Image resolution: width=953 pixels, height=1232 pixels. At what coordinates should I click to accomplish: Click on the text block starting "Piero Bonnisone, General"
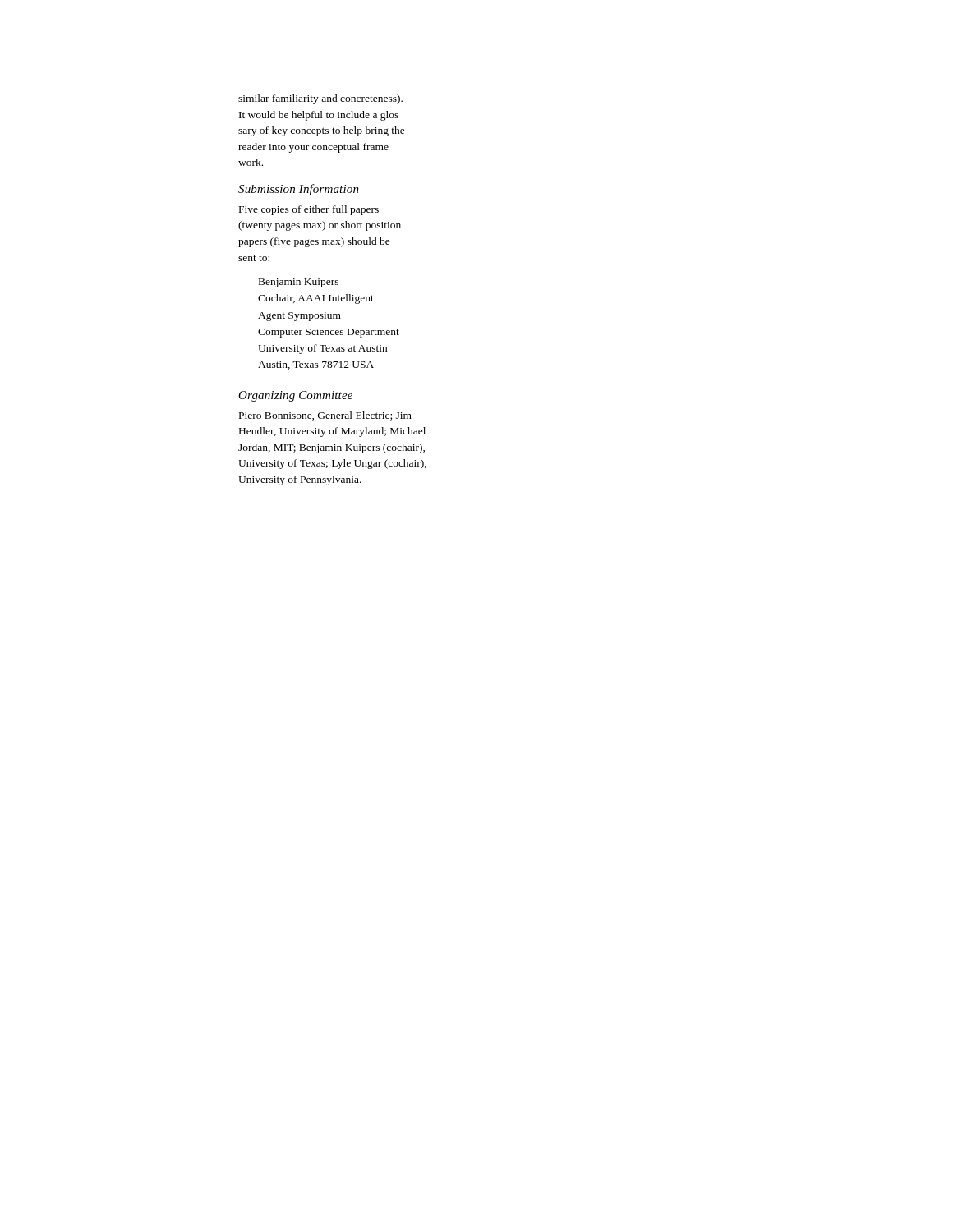[x=333, y=447]
